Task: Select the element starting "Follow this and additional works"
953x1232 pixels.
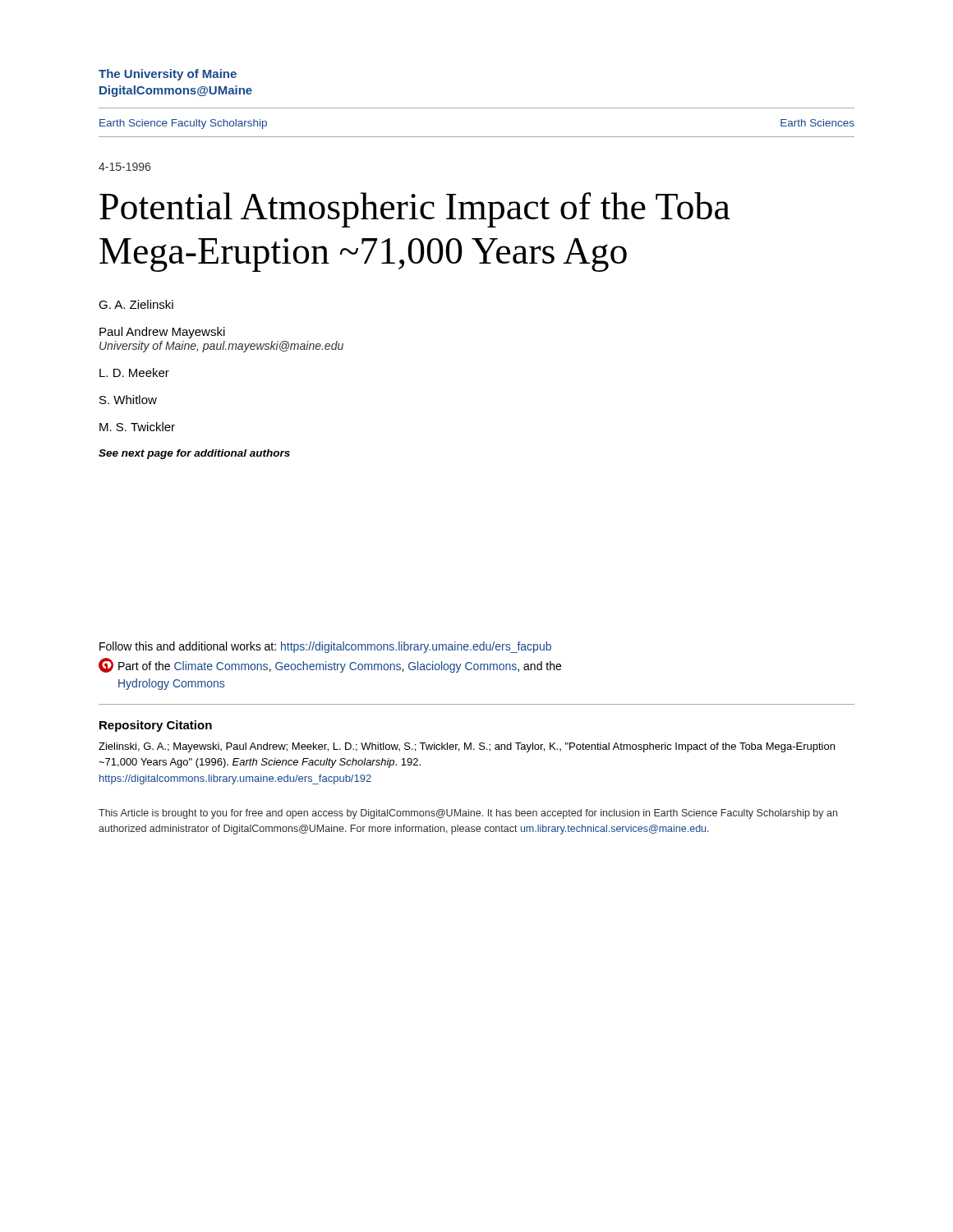Action: [x=476, y=666]
